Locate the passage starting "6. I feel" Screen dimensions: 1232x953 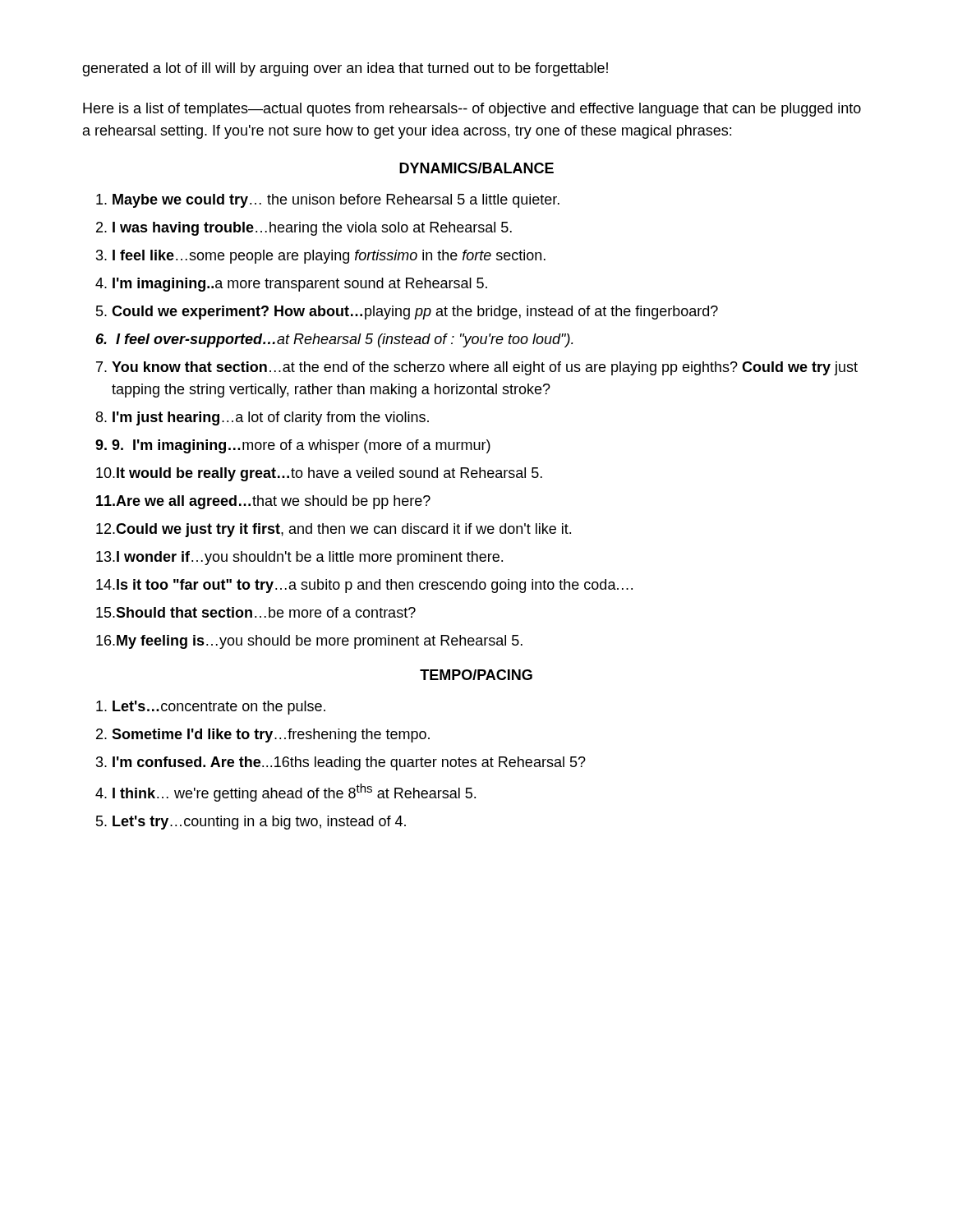(335, 339)
